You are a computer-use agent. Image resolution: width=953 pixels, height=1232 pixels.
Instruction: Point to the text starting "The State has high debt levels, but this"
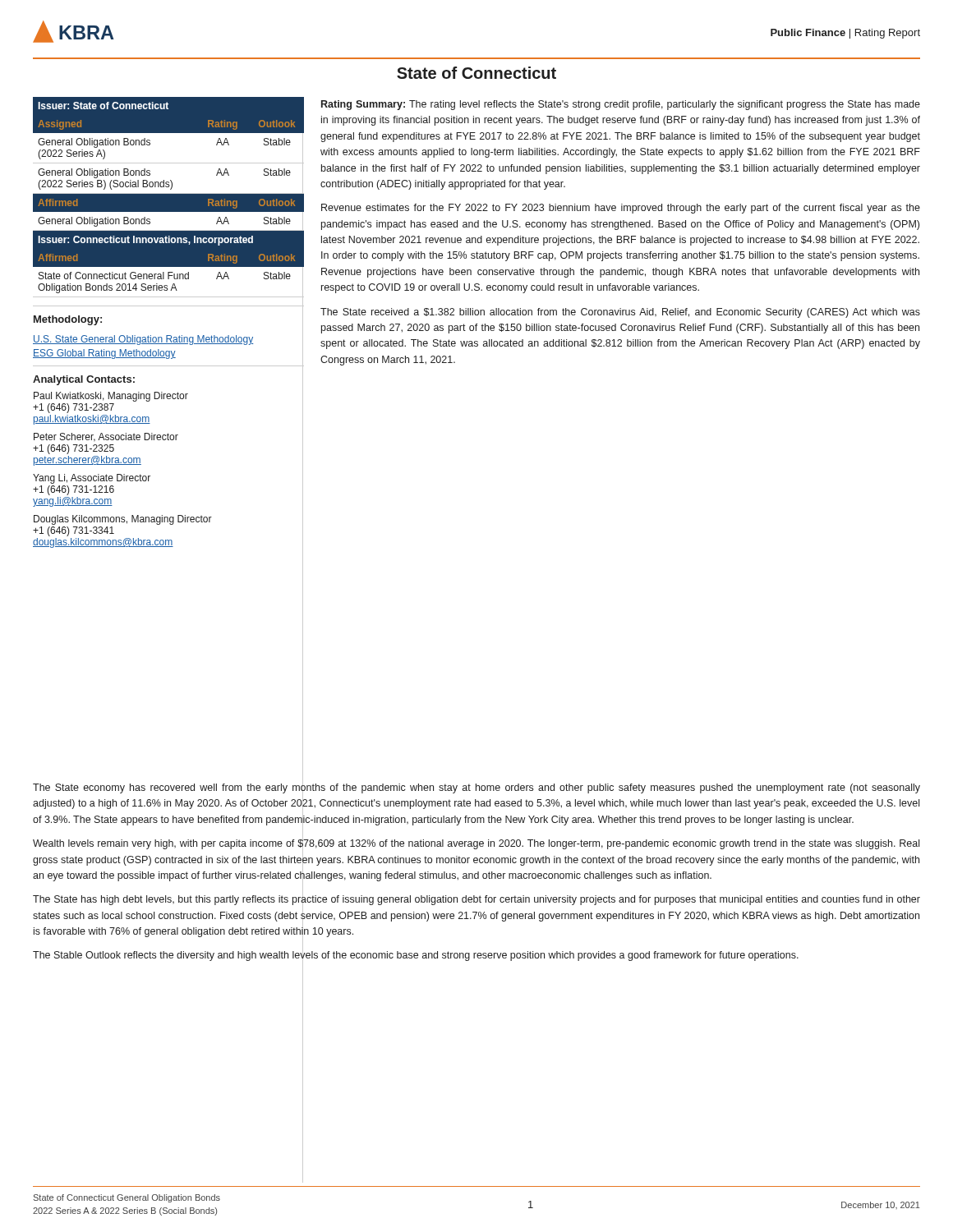[x=476, y=916]
